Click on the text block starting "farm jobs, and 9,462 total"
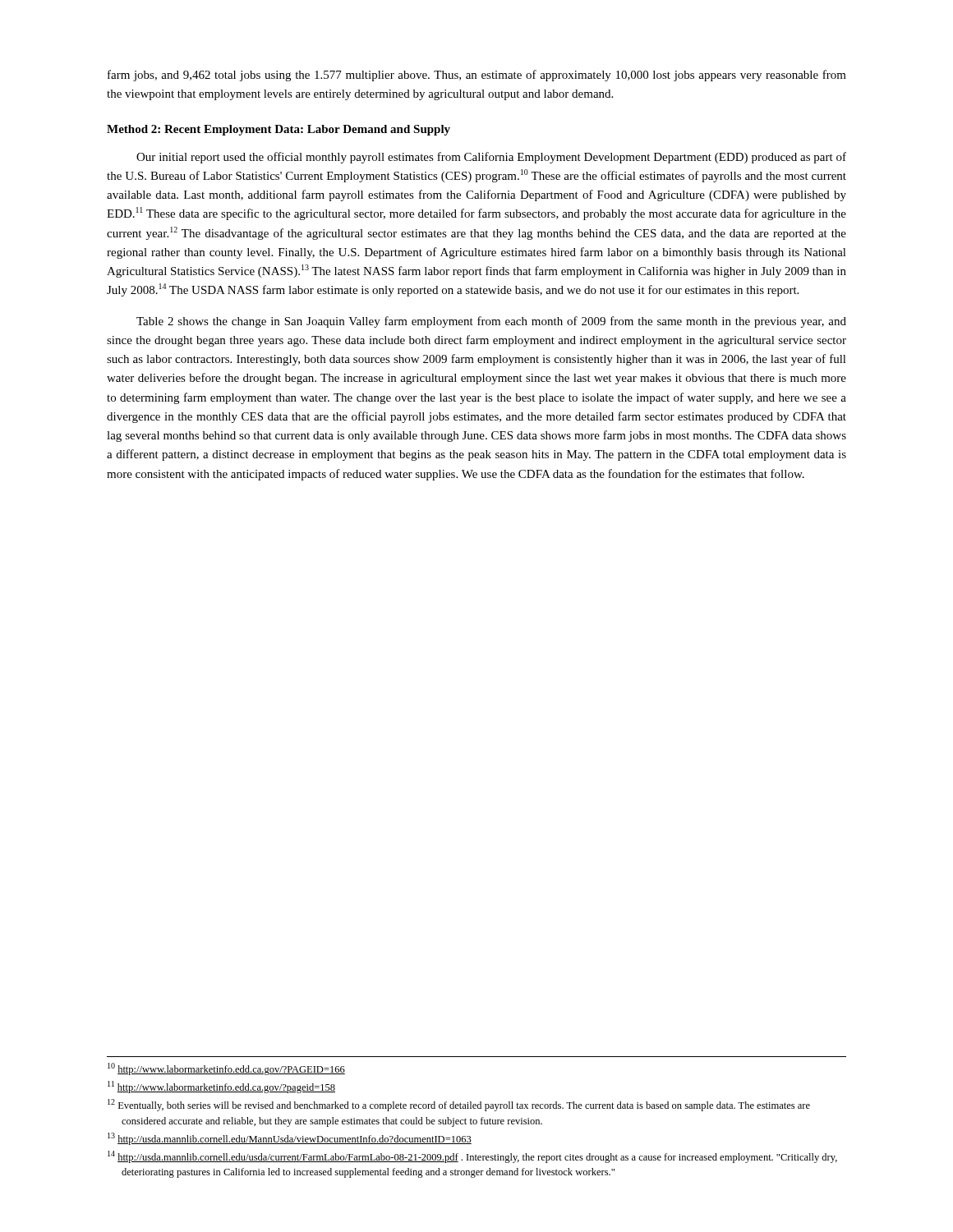This screenshot has width=953, height=1232. (476, 84)
